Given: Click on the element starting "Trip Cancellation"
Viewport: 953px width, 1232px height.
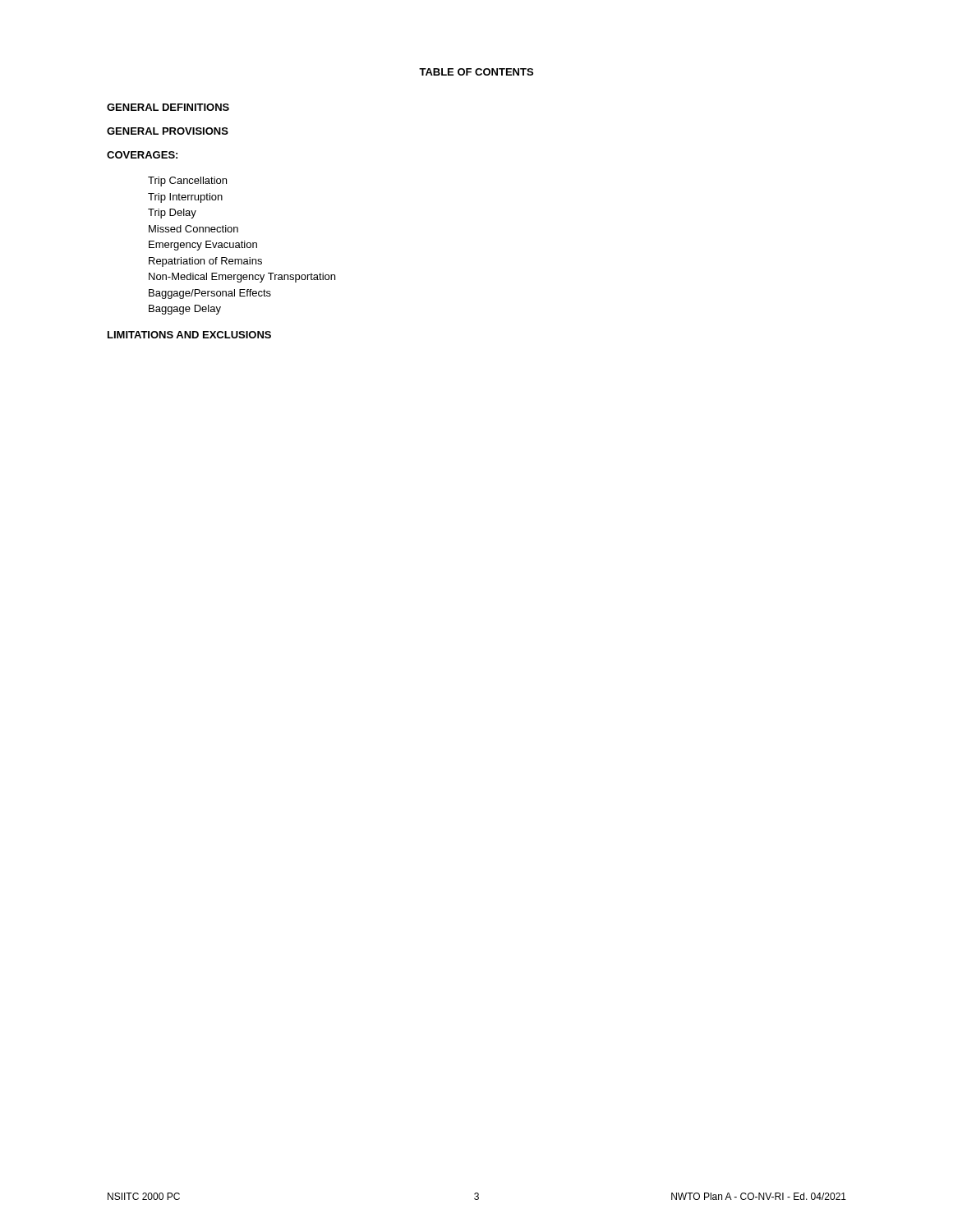Looking at the screenshot, I should pos(188,180).
